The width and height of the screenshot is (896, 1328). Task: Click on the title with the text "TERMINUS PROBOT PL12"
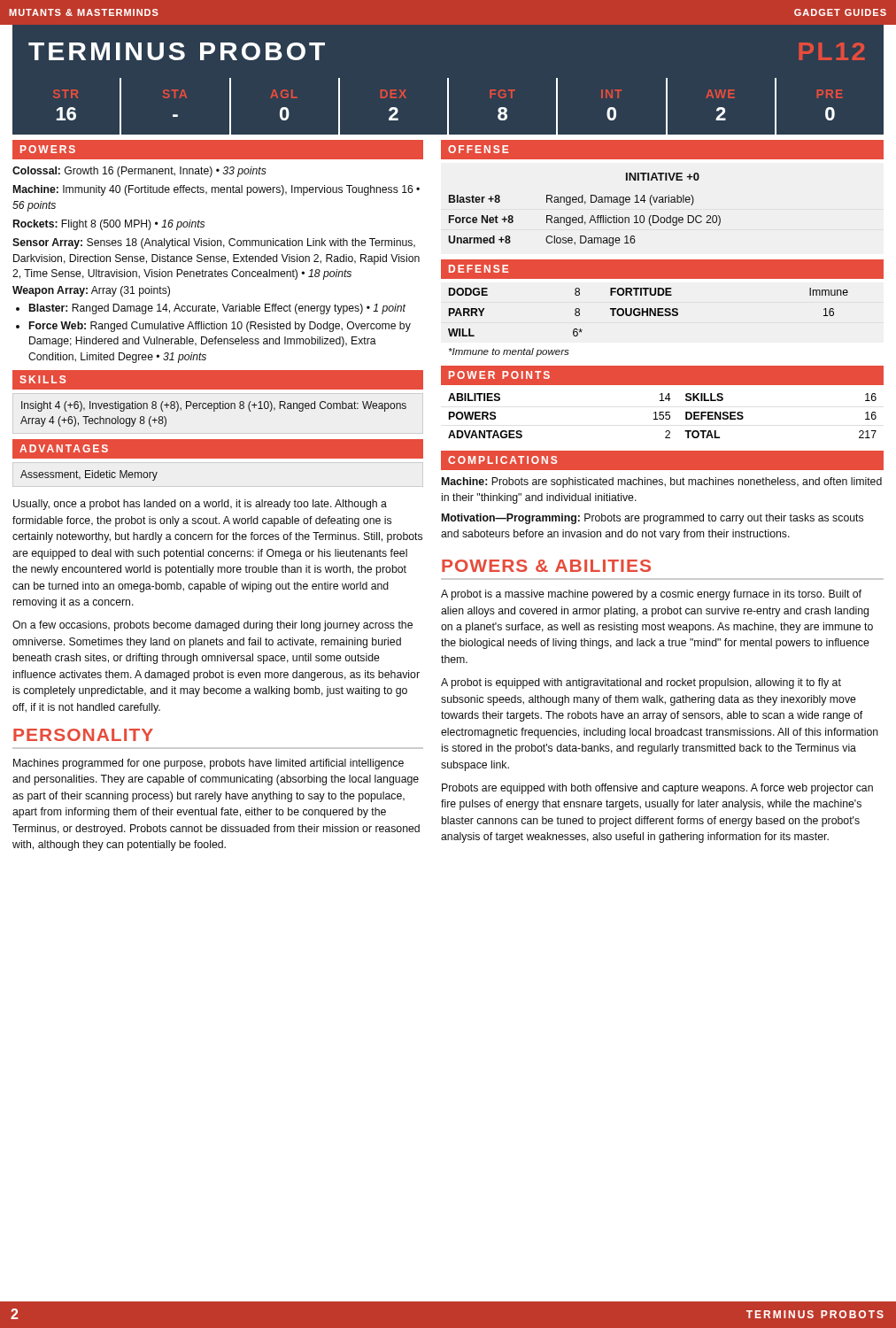pos(177,51)
